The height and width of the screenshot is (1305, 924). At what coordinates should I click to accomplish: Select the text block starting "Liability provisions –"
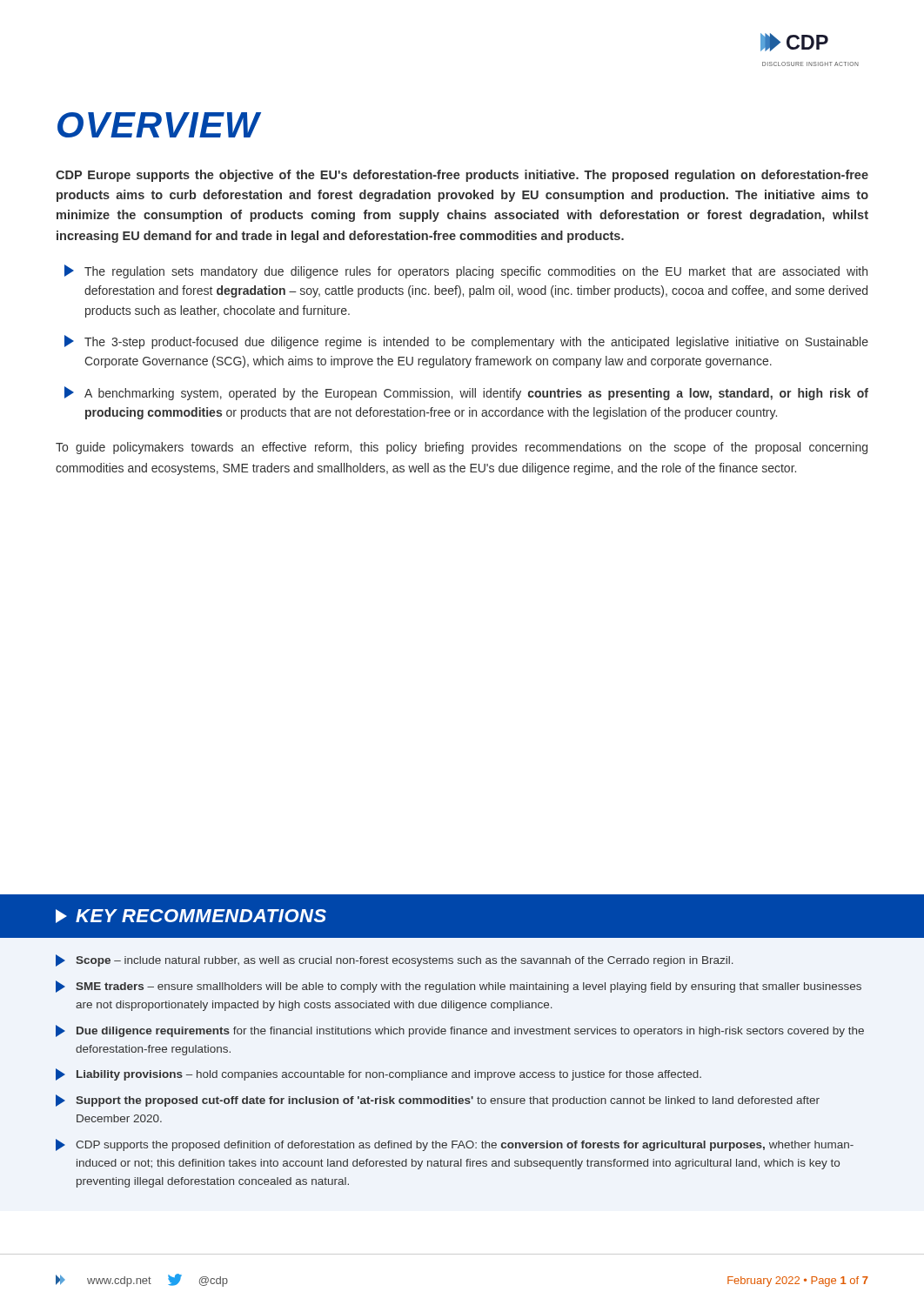[x=379, y=1075]
